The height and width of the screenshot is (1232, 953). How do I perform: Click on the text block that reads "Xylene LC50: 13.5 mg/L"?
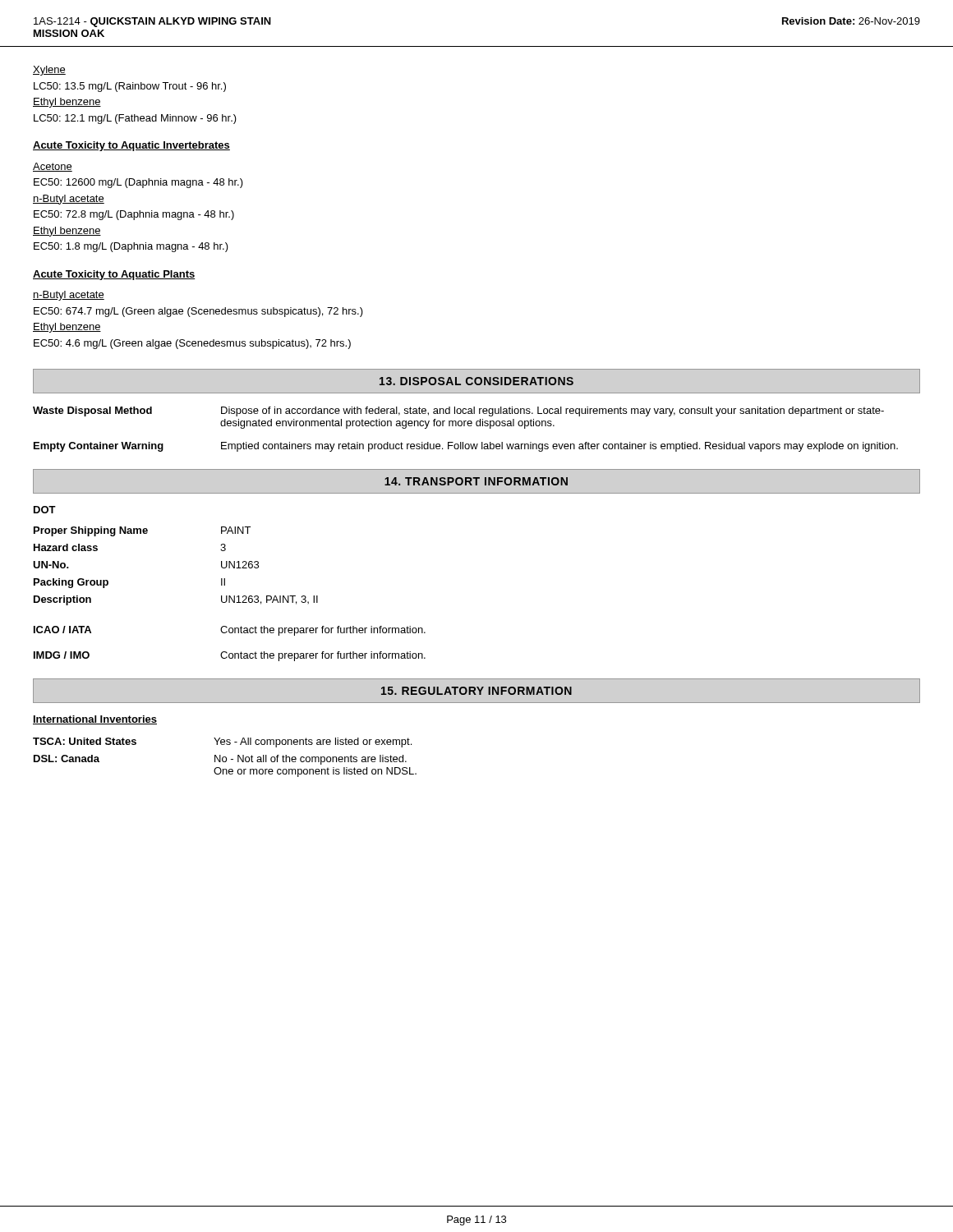(49, 71)
